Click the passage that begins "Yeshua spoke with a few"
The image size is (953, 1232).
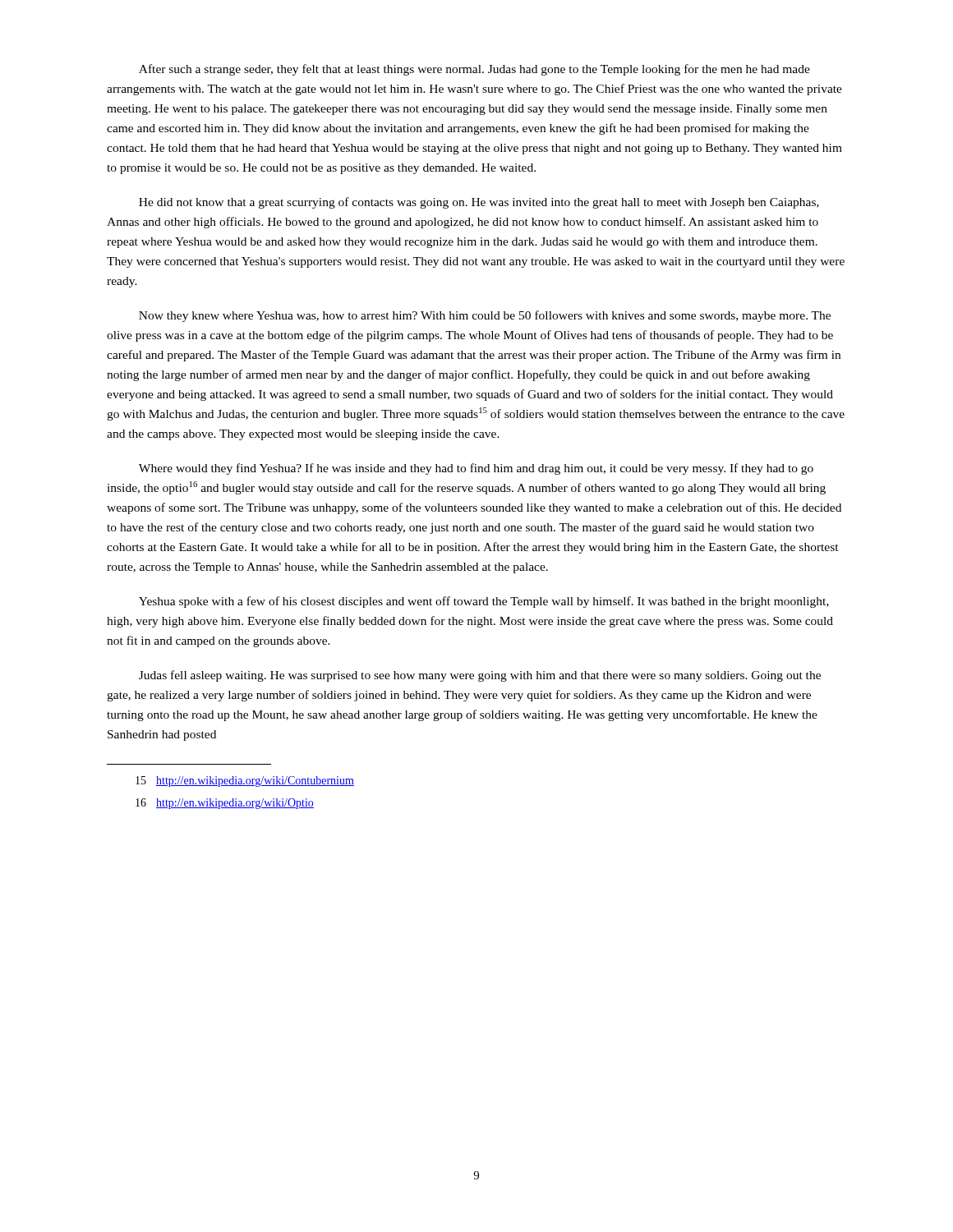[x=476, y=621]
